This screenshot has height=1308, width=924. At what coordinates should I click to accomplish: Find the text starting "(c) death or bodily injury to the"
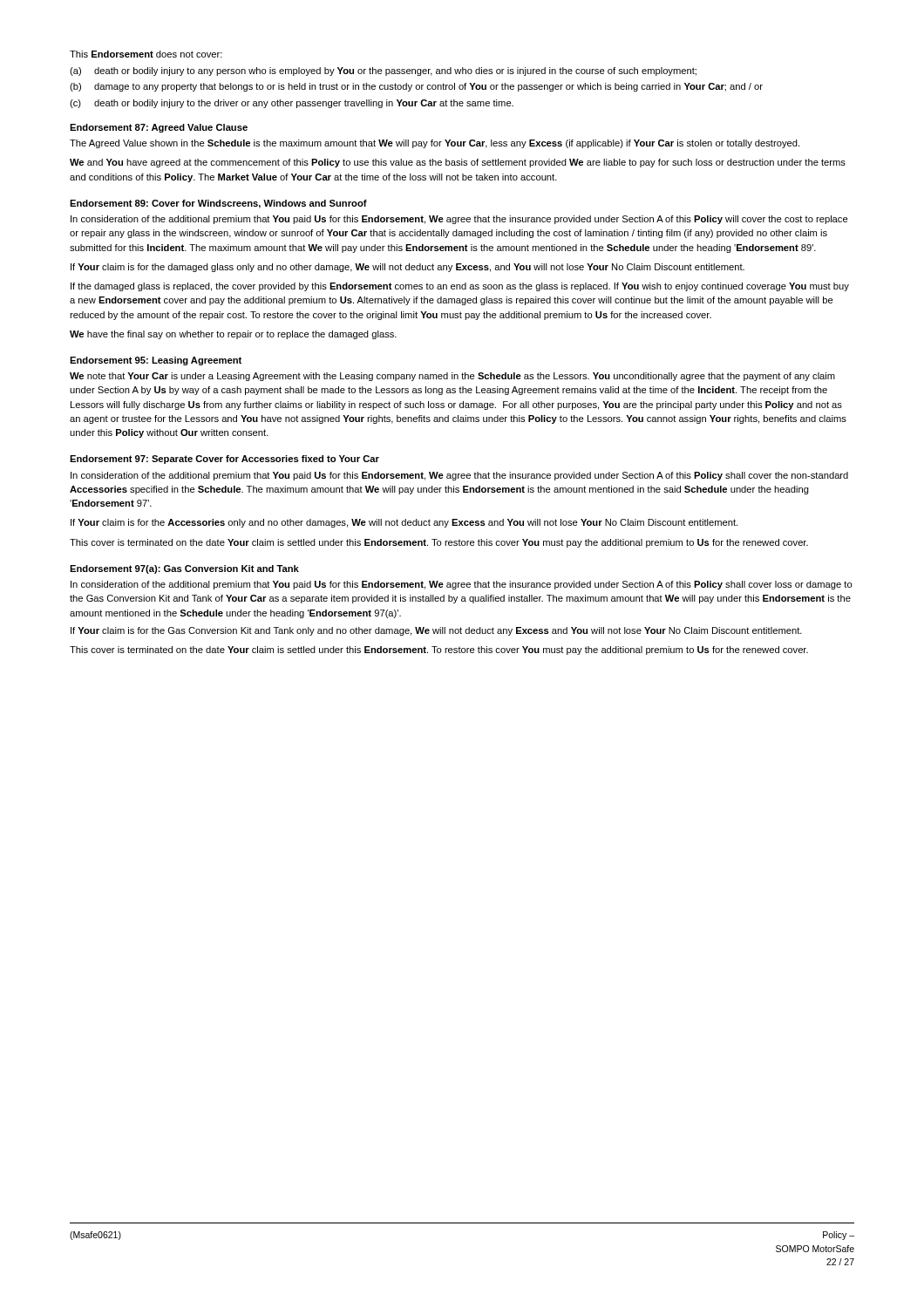[x=462, y=103]
